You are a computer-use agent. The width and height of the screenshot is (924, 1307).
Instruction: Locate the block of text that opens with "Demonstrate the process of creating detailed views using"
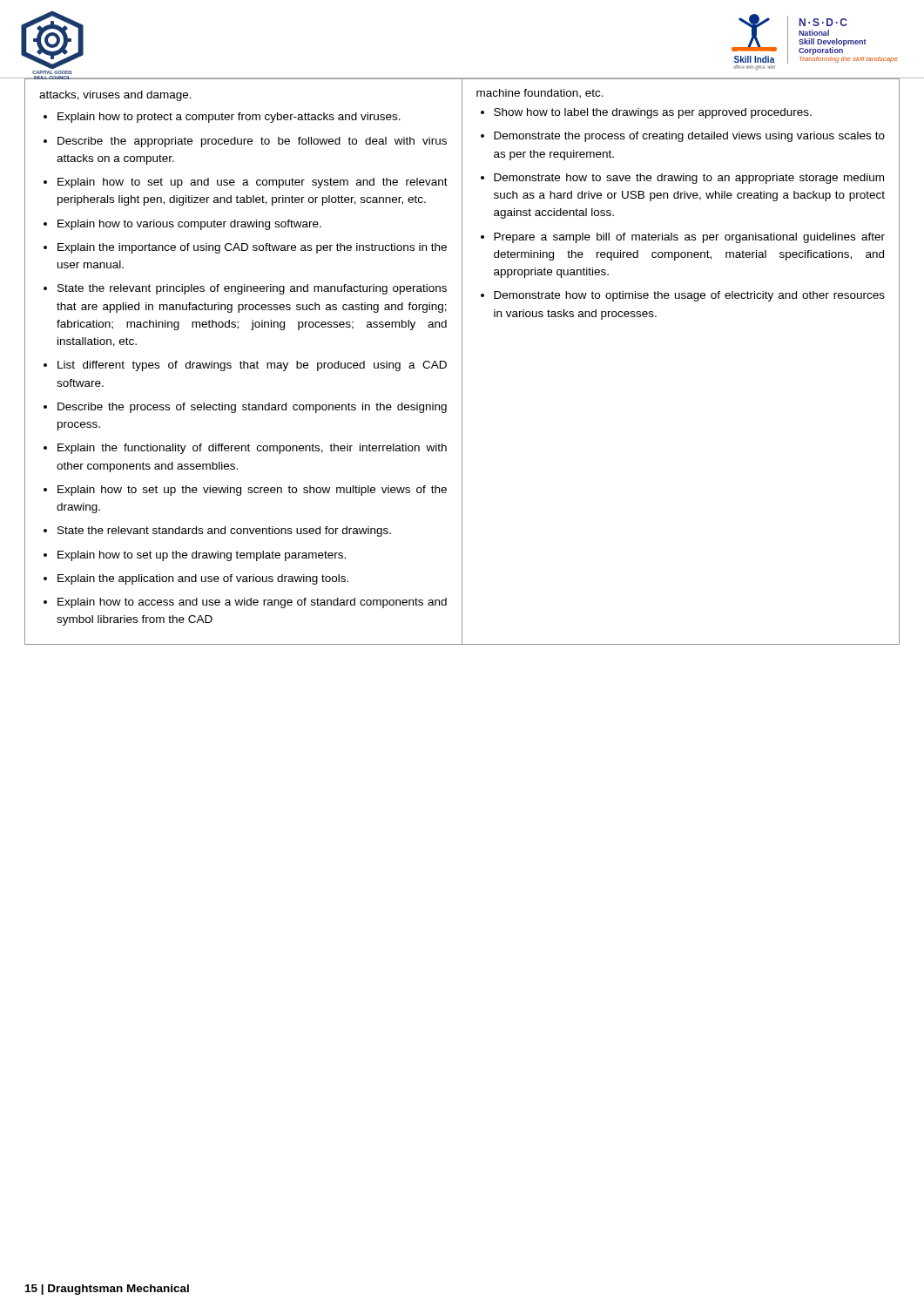pyautogui.click(x=689, y=145)
